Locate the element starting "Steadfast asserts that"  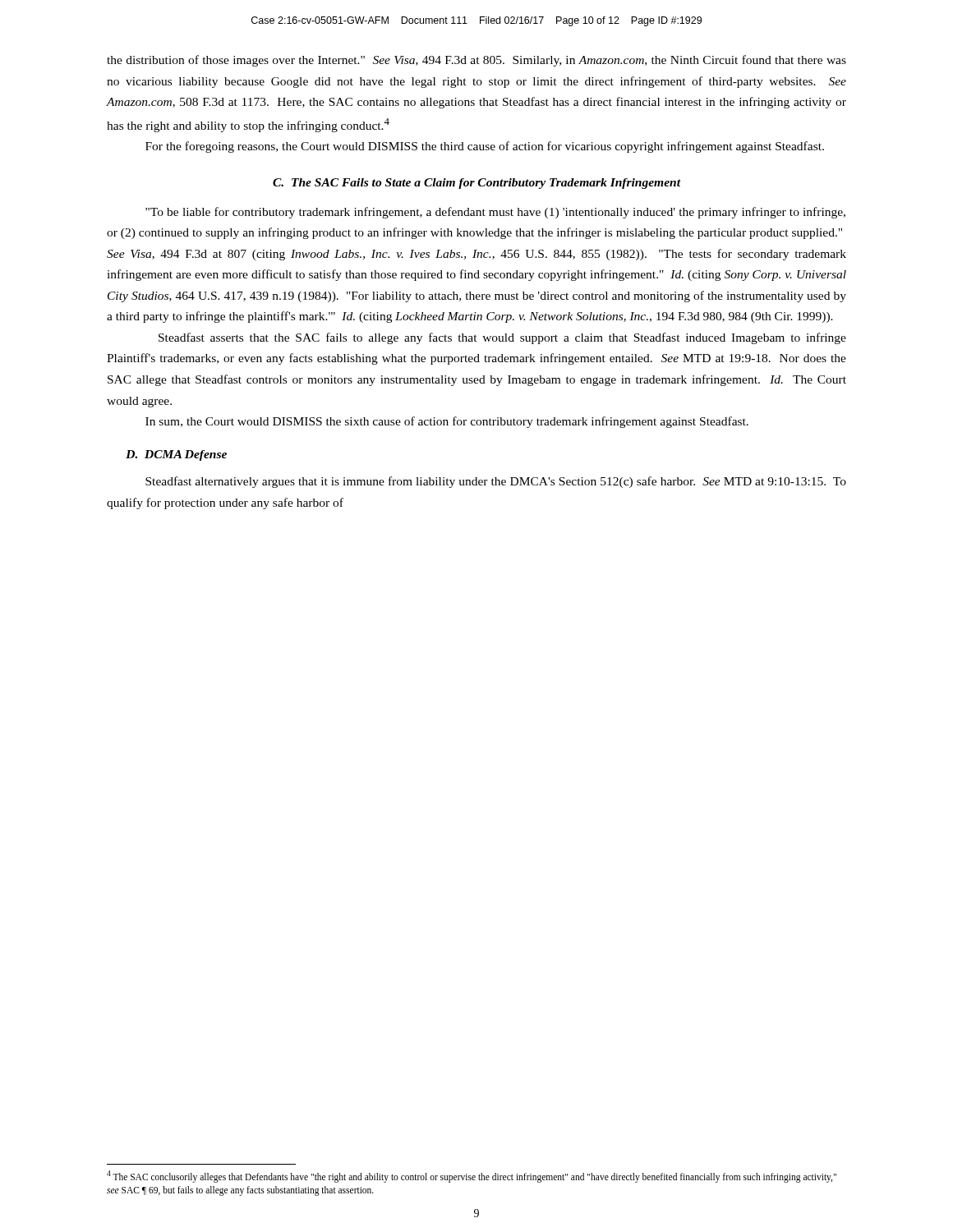(x=476, y=369)
